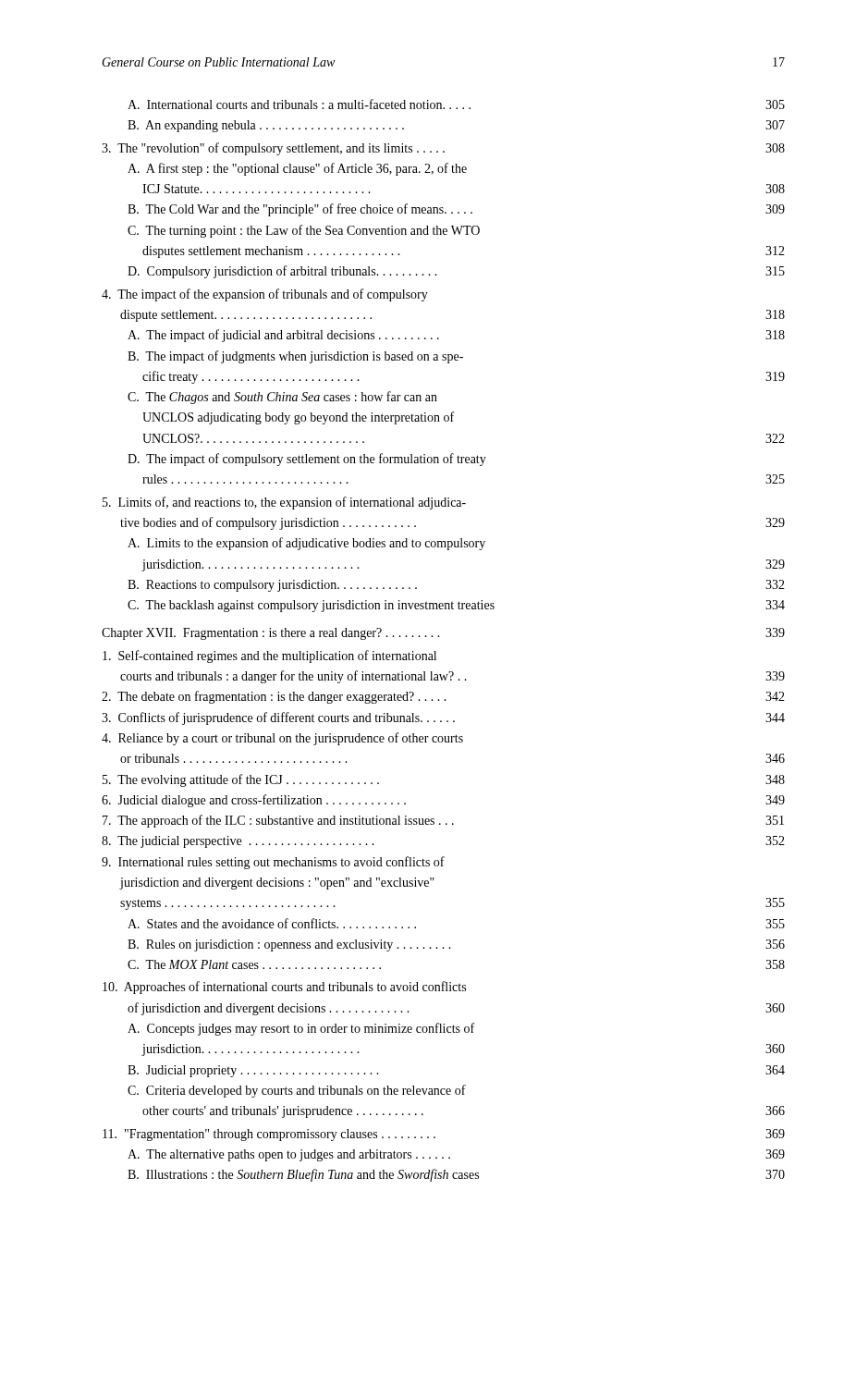Screen dimensions: 1387x868
Task: Locate the list item with the text "A. States and the"
Action: pyautogui.click(x=245, y=923)
